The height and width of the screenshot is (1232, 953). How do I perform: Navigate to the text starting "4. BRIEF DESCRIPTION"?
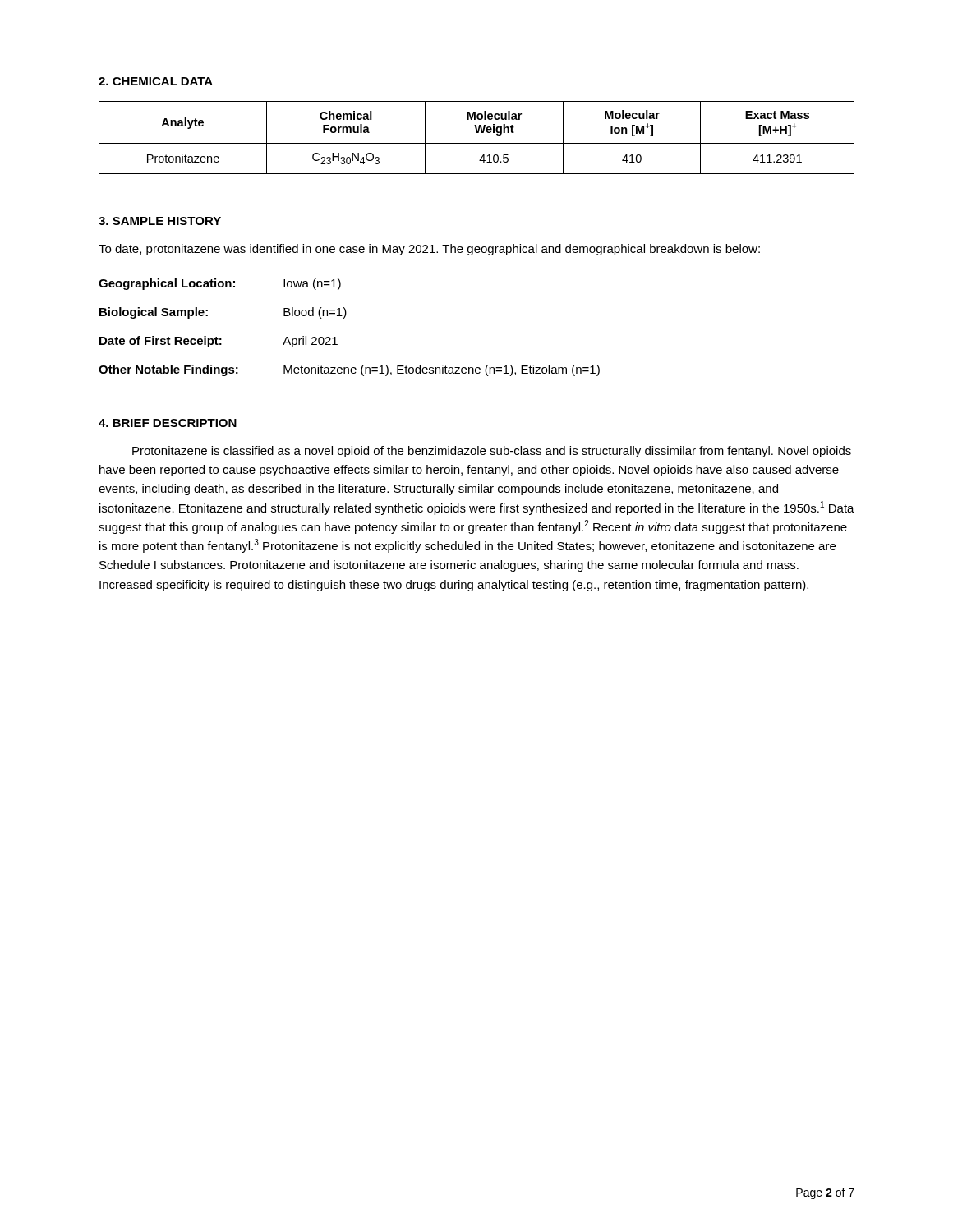click(x=168, y=423)
